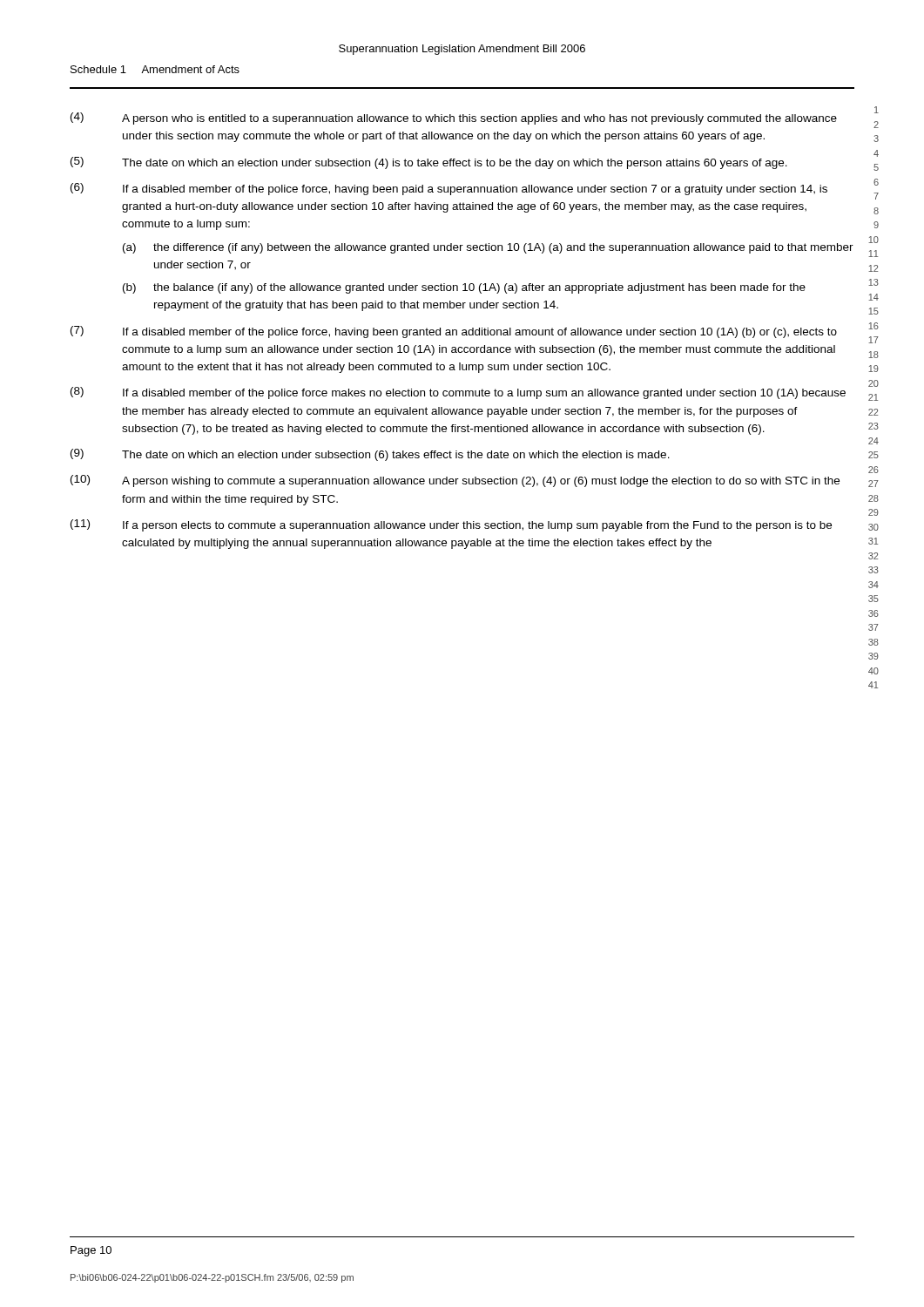This screenshot has height=1307, width=924.
Task: Point to the text block starting "(8) If a disabled member of"
Action: [462, 411]
